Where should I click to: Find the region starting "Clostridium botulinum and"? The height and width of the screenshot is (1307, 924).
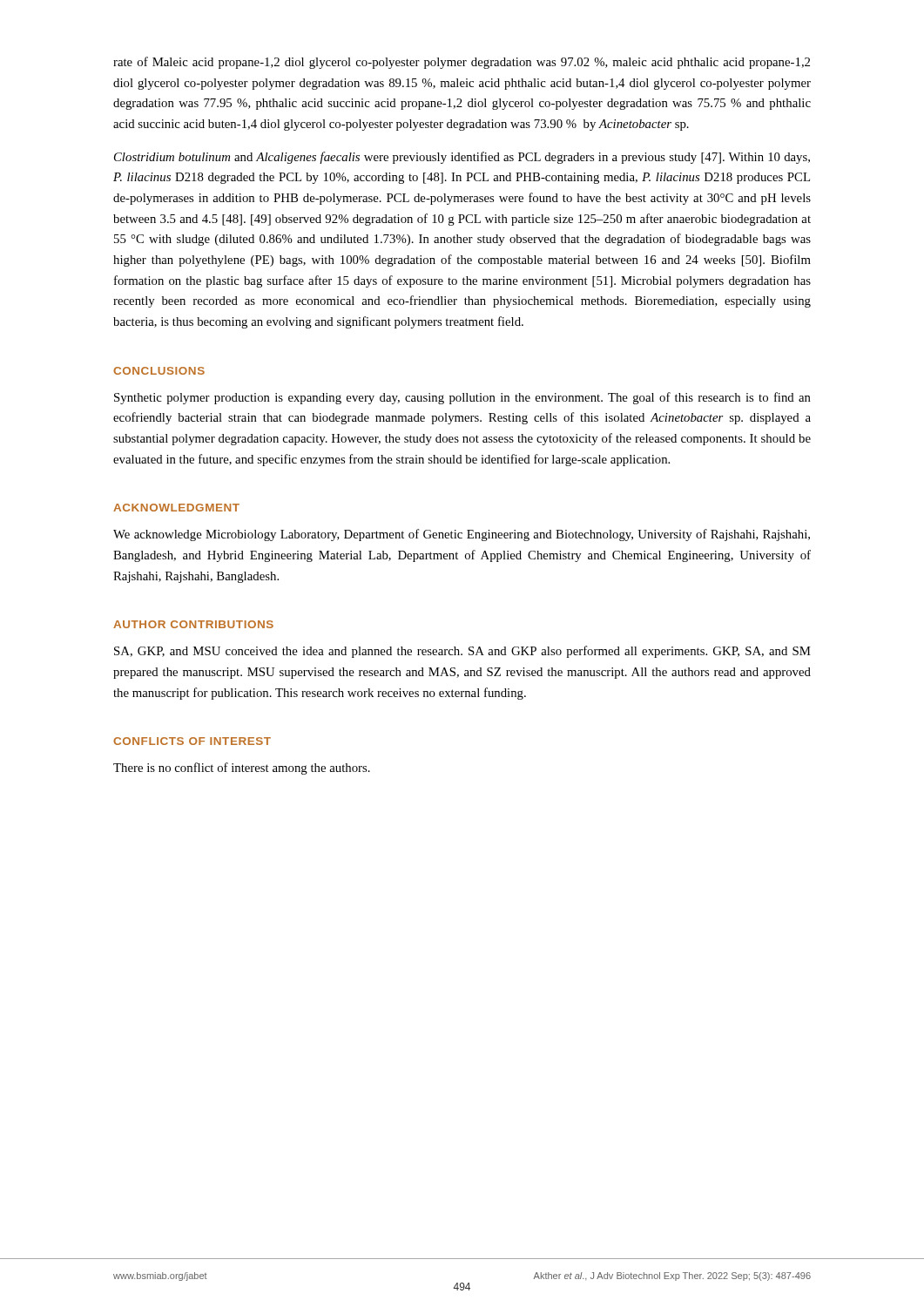coord(462,239)
